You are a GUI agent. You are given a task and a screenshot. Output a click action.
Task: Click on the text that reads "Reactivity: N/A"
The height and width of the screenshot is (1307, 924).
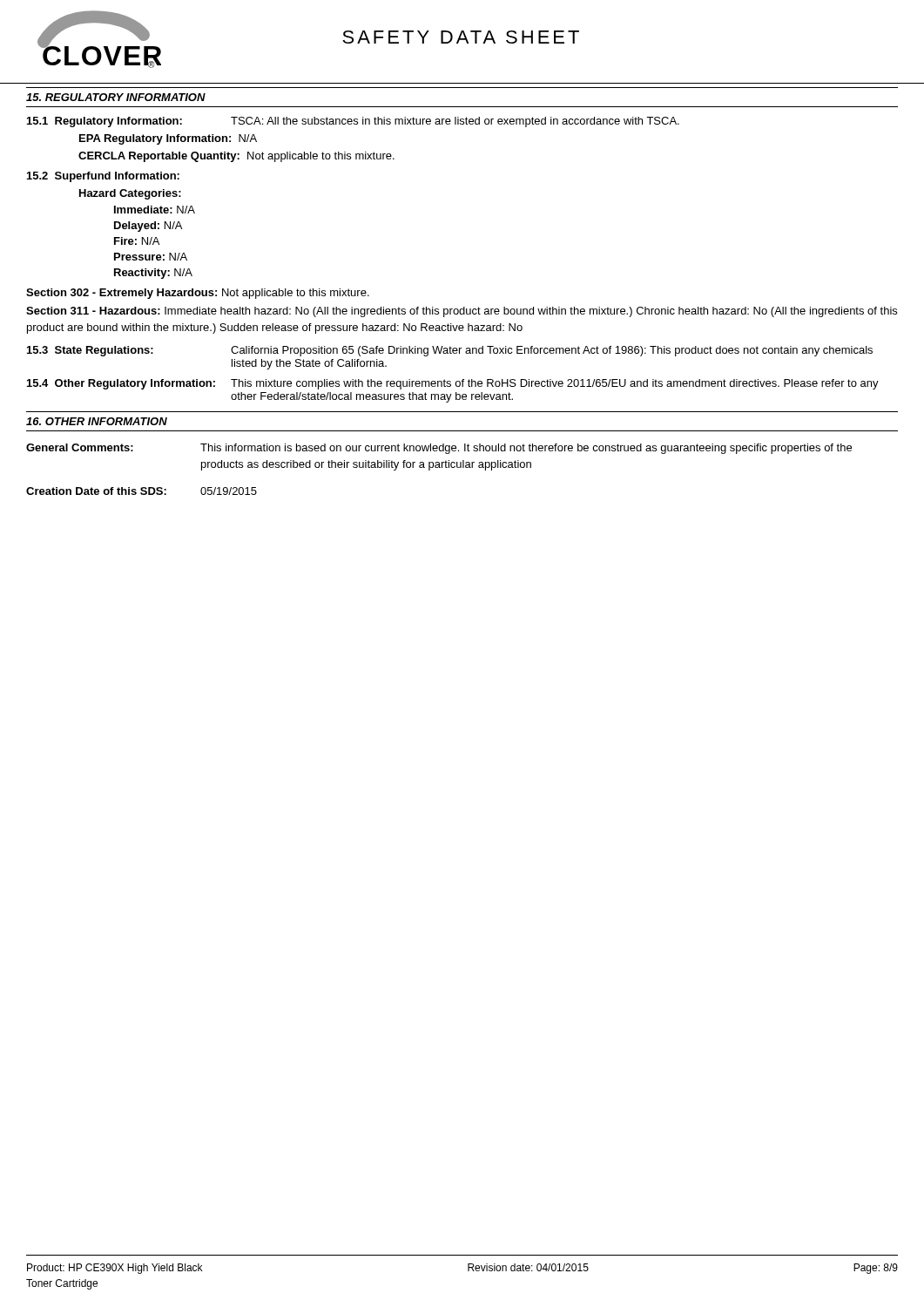coord(153,272)
